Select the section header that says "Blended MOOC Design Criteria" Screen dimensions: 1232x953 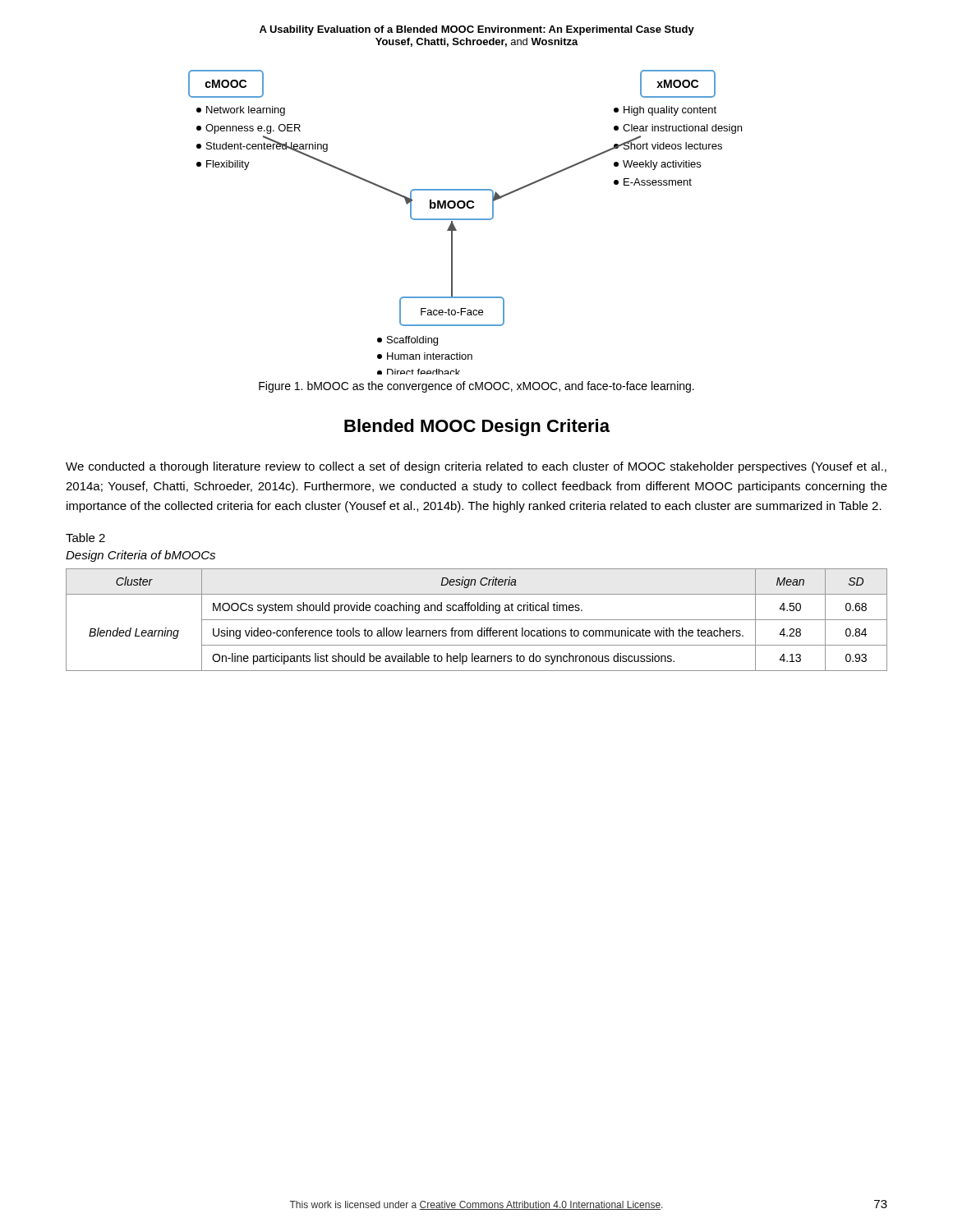(476, 426)
